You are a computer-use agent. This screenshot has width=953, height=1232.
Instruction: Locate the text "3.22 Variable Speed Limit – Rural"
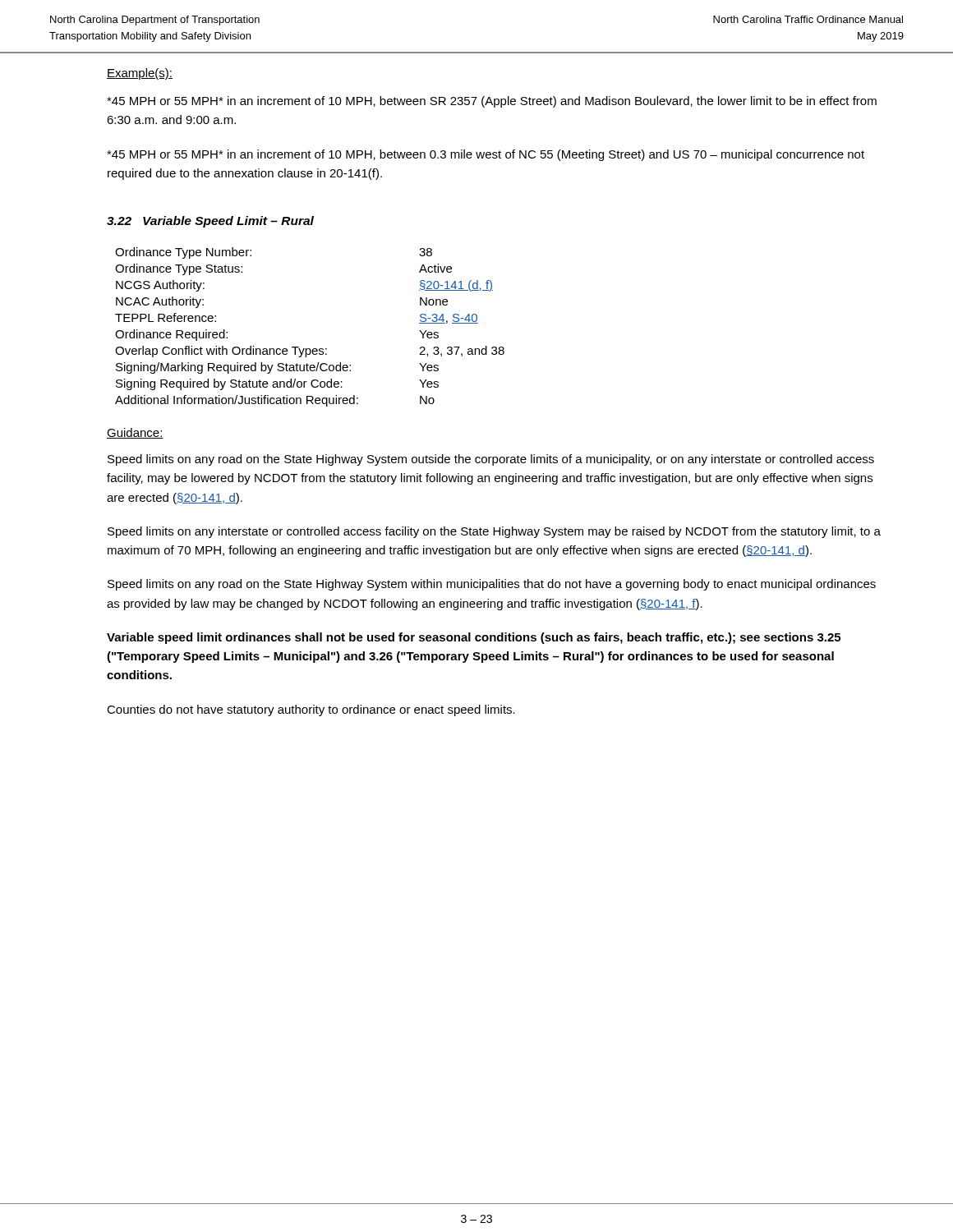(210, 221)
